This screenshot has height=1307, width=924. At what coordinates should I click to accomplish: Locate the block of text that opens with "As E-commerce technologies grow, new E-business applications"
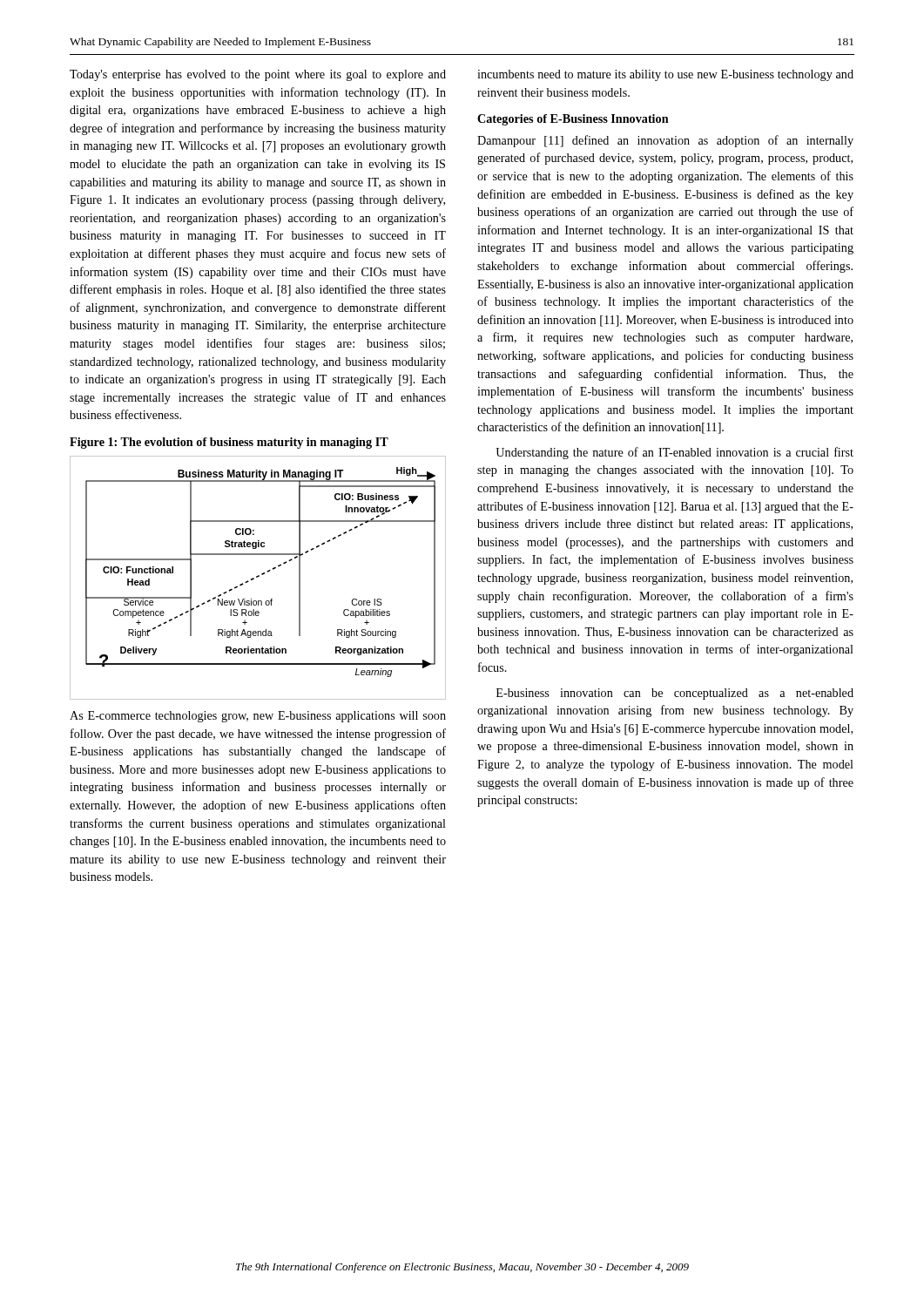[x=258, y=796]
